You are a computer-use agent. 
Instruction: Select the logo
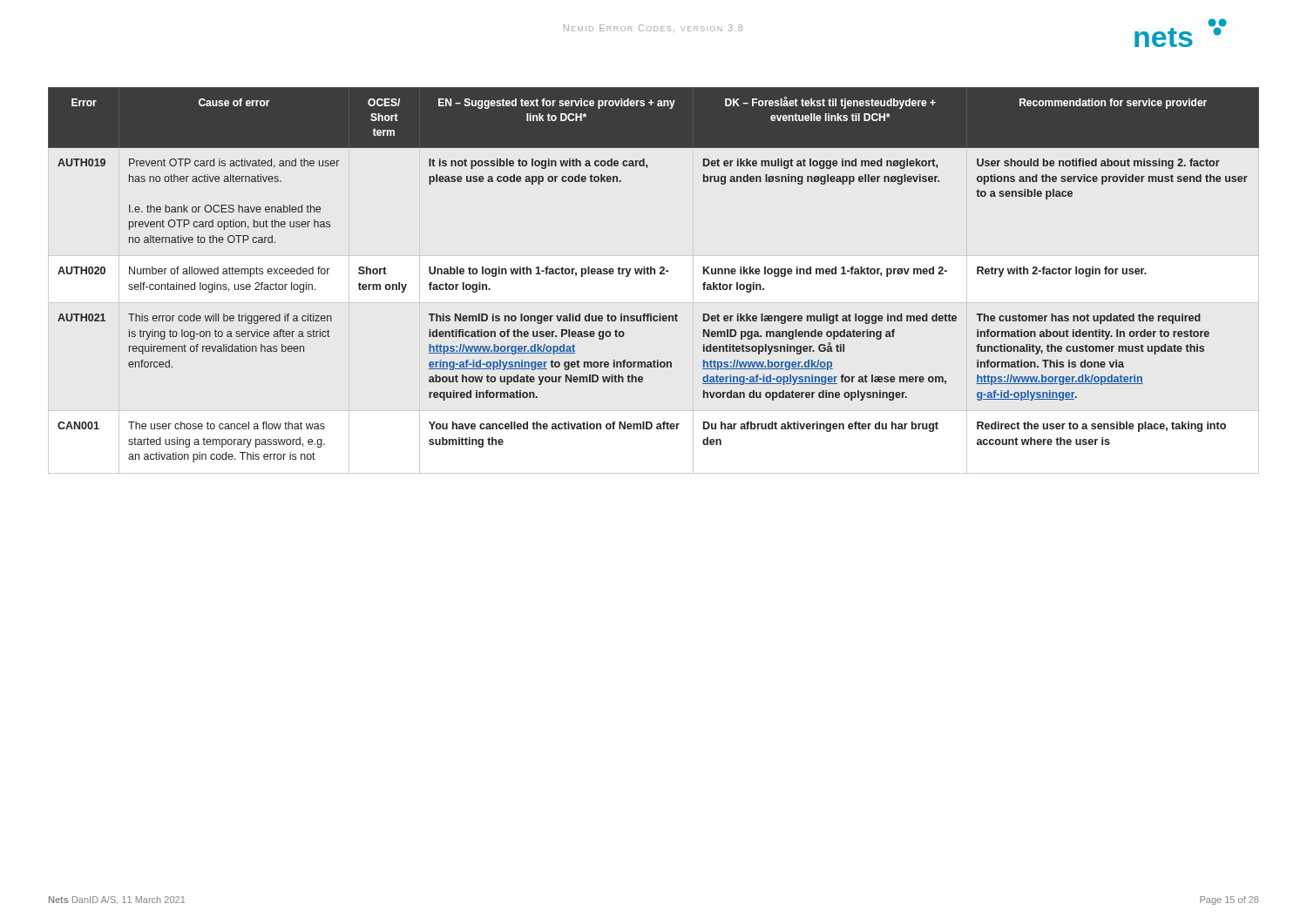[x=1181, y=38]
